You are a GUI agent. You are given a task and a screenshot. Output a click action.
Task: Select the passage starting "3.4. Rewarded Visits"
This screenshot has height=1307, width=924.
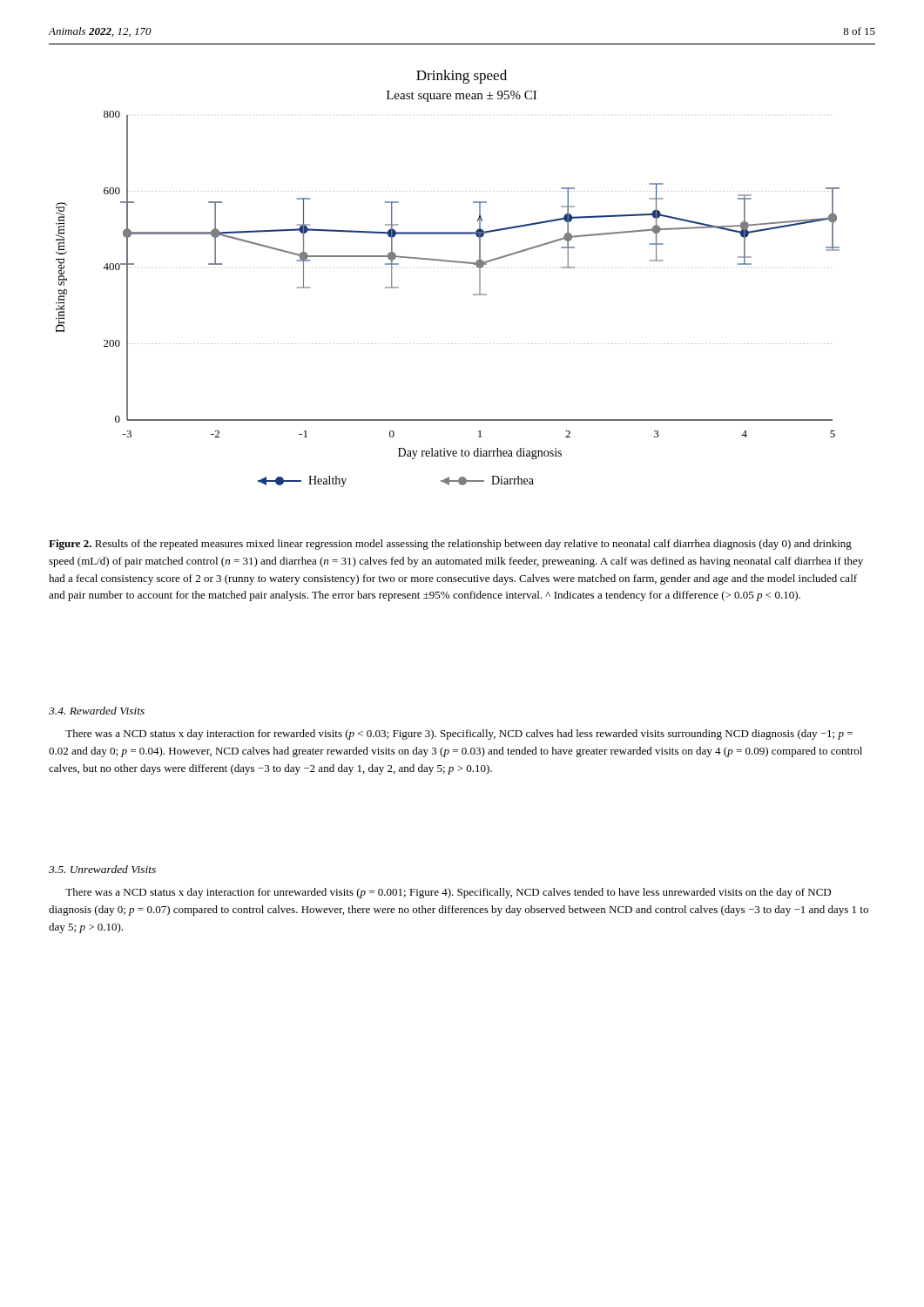click(x=97, y=711)
